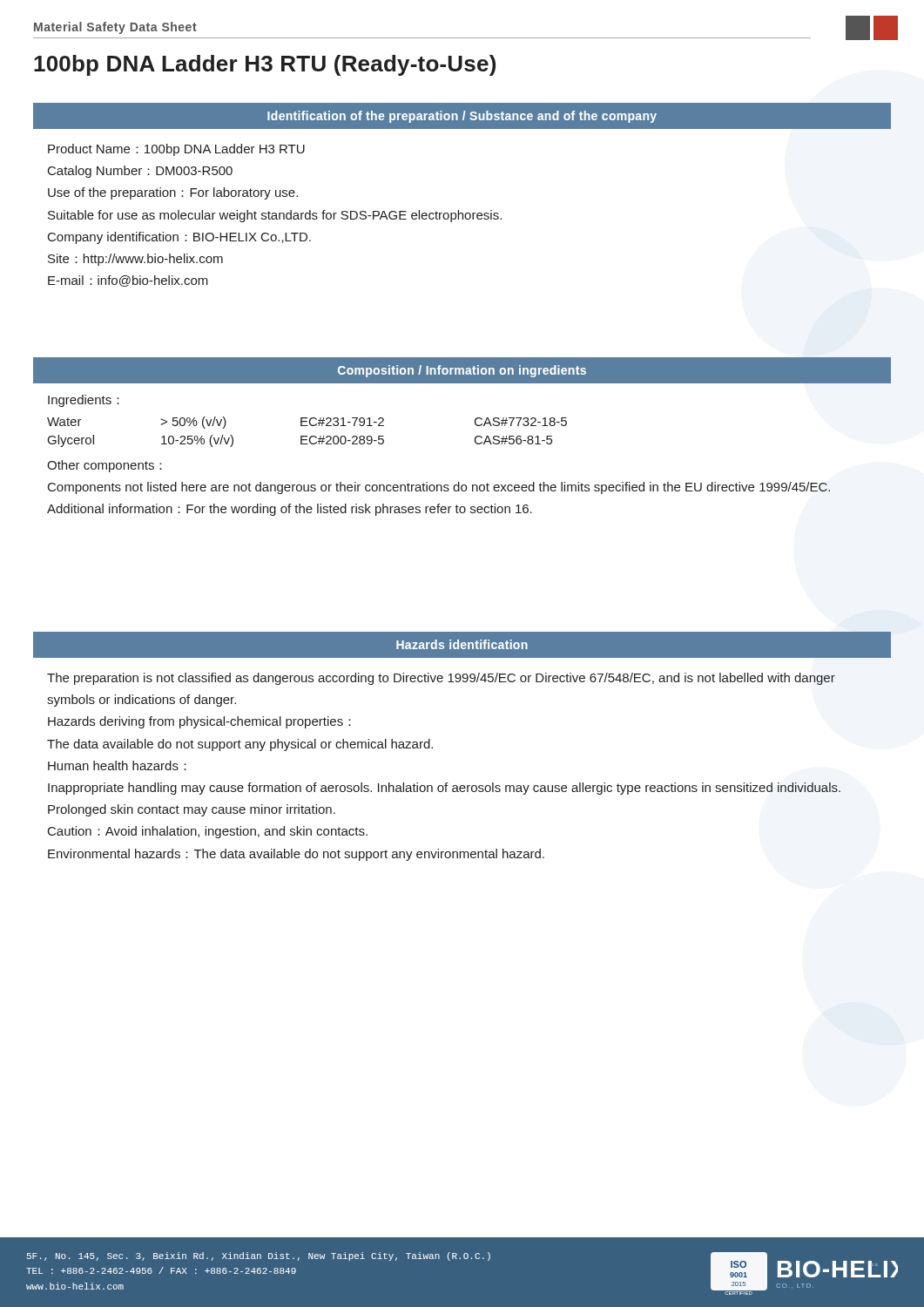Viewport: 924px width, 1307px height.
Task: Navigate to the text starting "Product Name：100bp DNA Ladder"
Action: [x=275, y=214]
